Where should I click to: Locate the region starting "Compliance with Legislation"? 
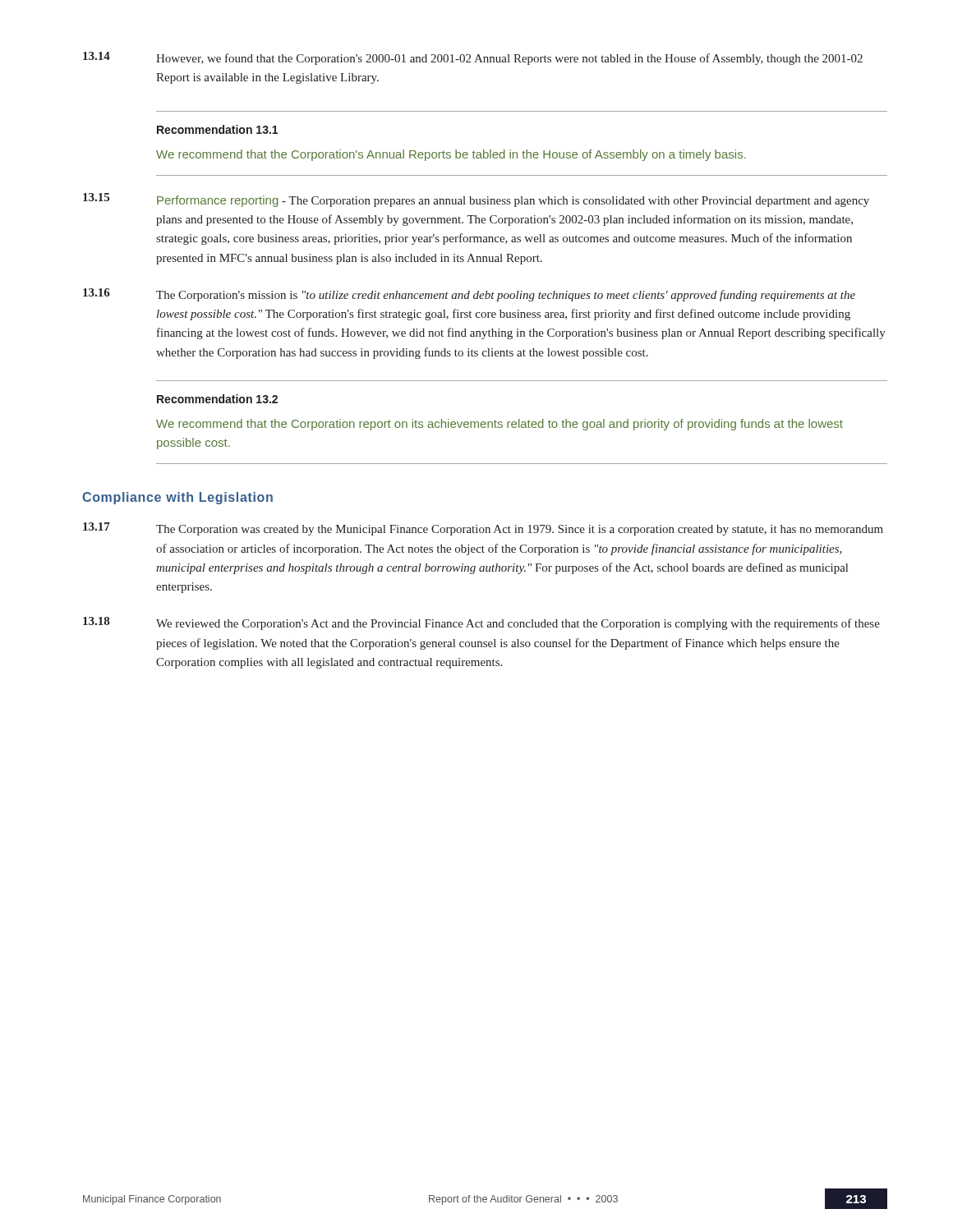click(178, 498)
